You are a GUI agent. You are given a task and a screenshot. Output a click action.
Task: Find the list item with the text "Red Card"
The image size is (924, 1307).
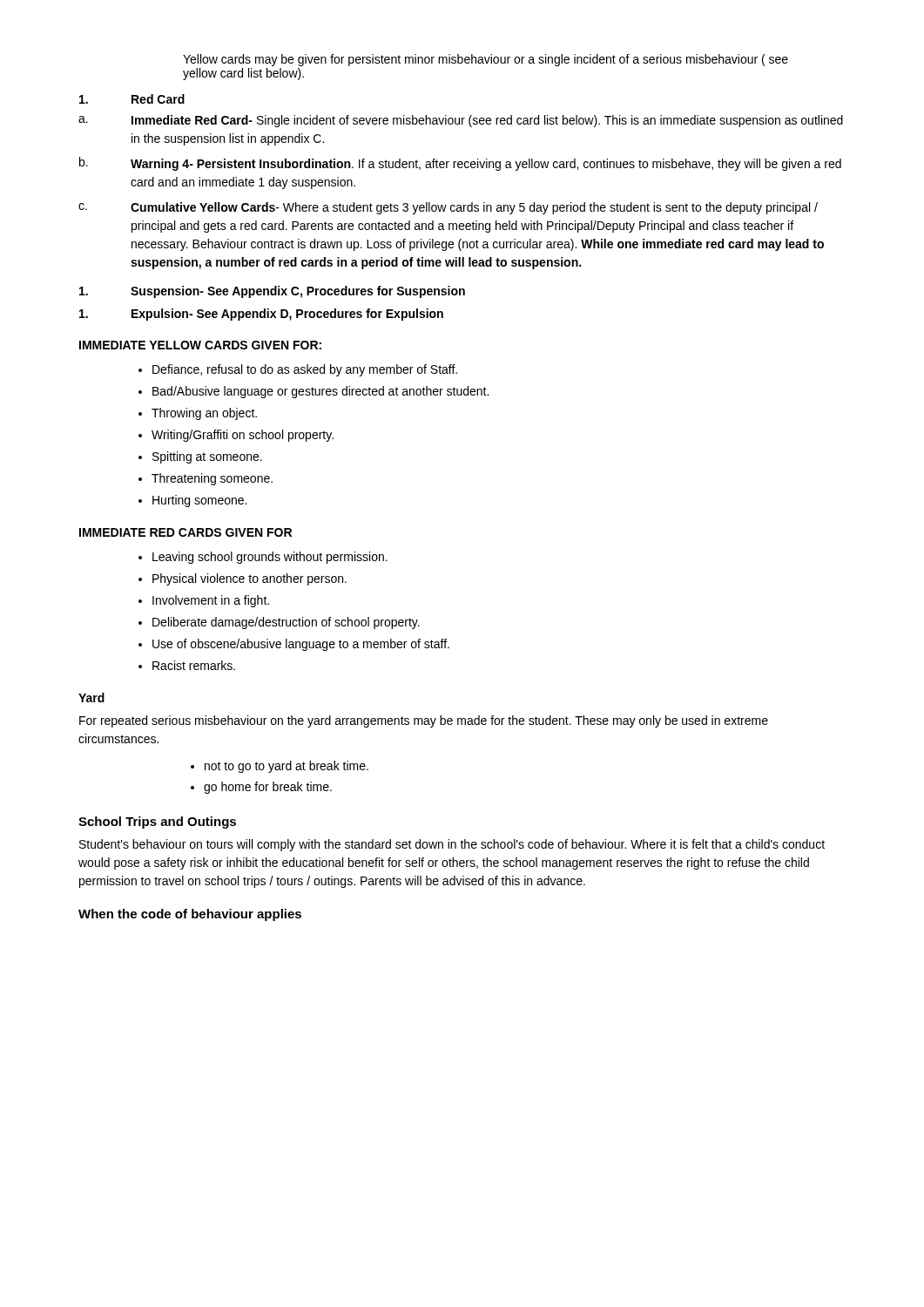(132, 99)
